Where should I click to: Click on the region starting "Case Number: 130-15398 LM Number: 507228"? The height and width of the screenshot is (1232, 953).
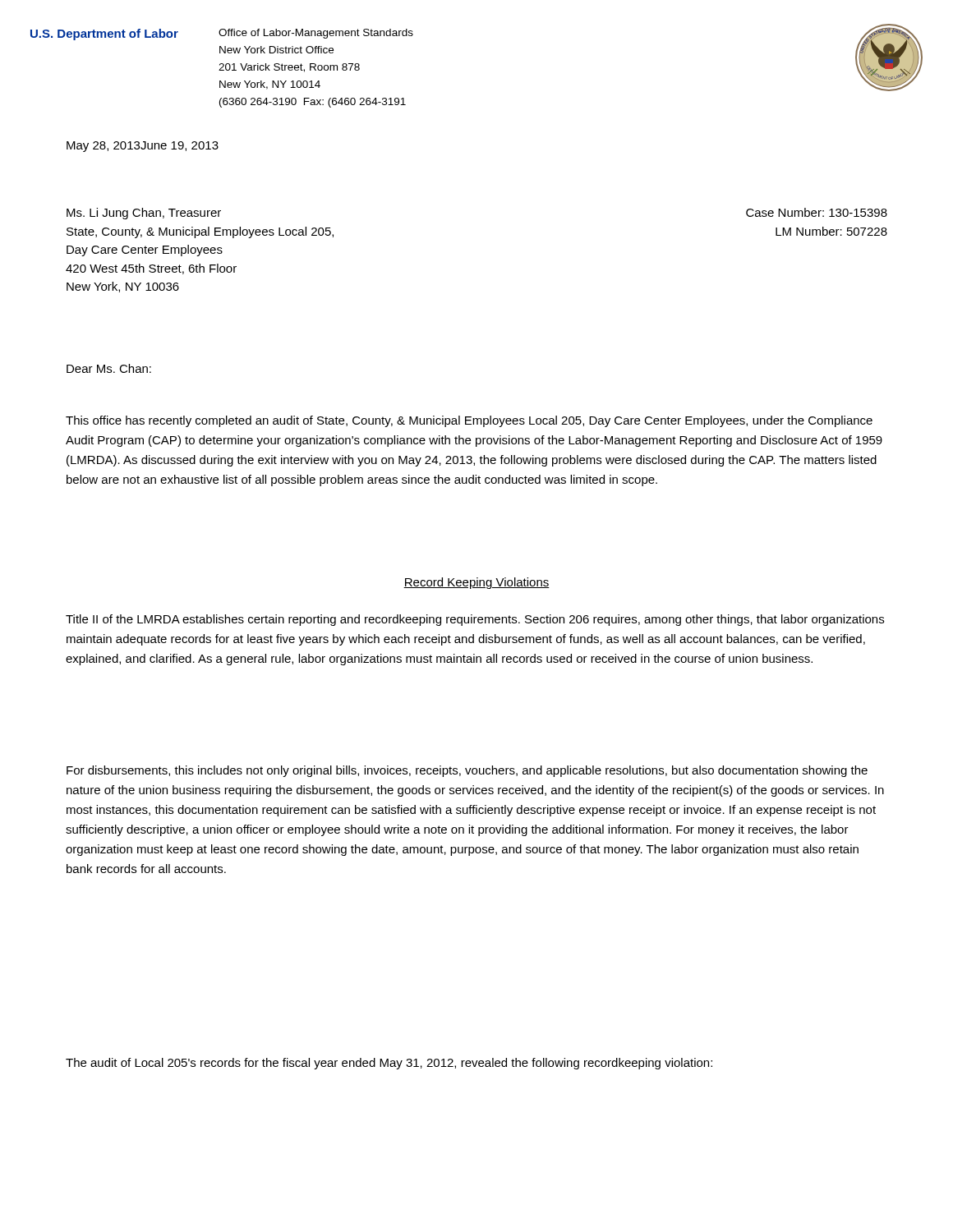tap(816, 222)
